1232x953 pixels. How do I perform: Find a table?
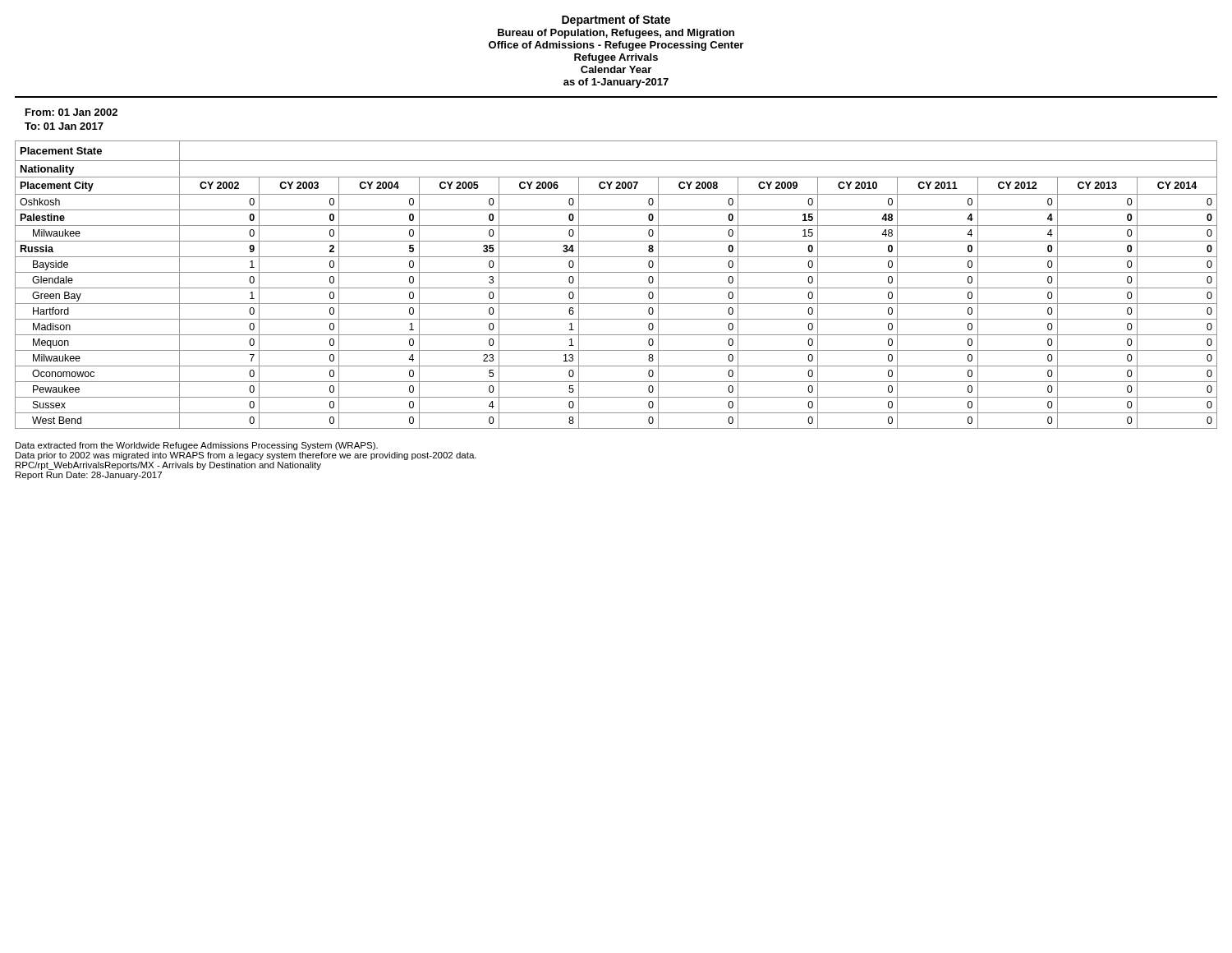(616, 285)
